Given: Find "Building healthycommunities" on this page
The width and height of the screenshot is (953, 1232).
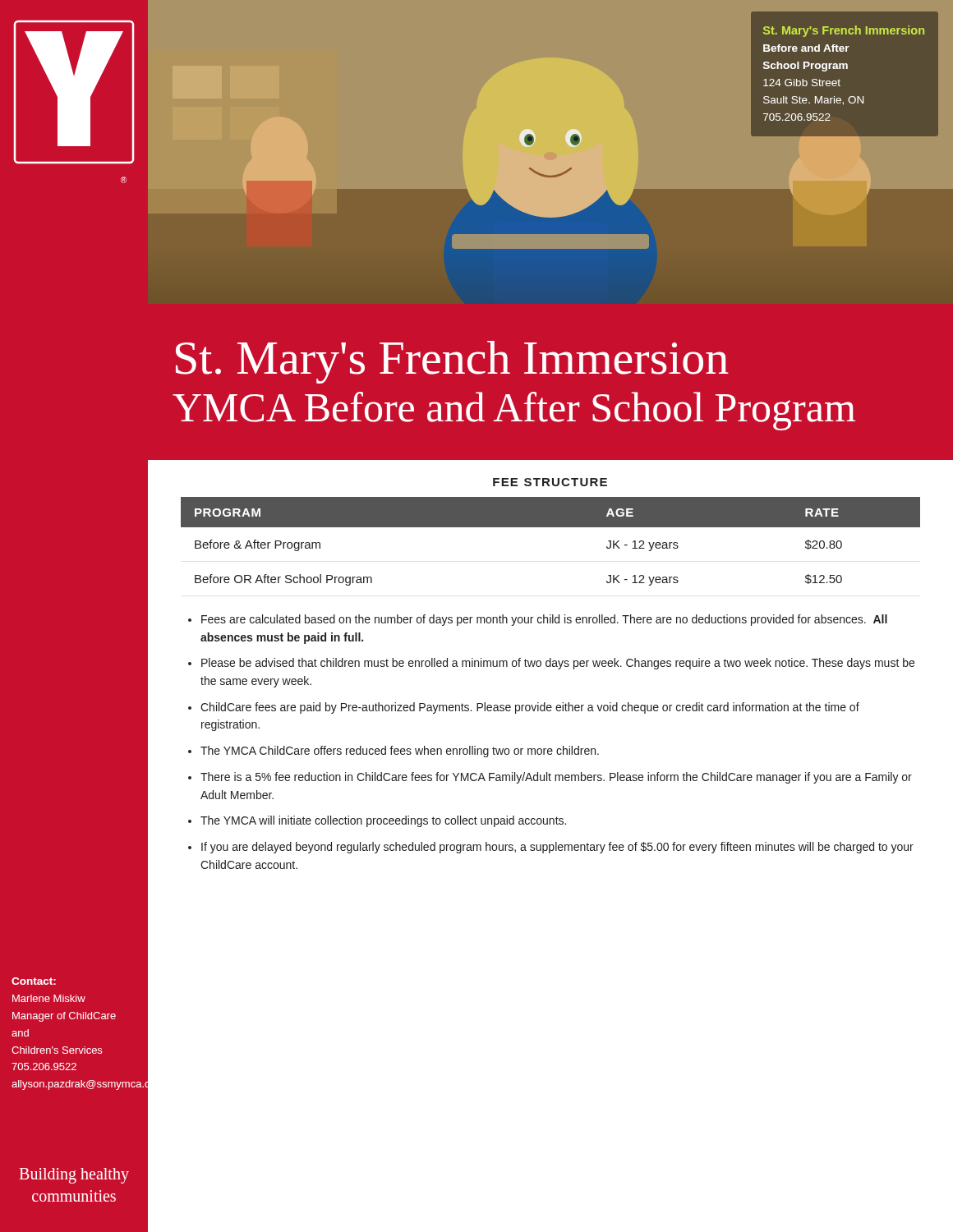Looking at the screenshot, I should tap(74, 1185).
